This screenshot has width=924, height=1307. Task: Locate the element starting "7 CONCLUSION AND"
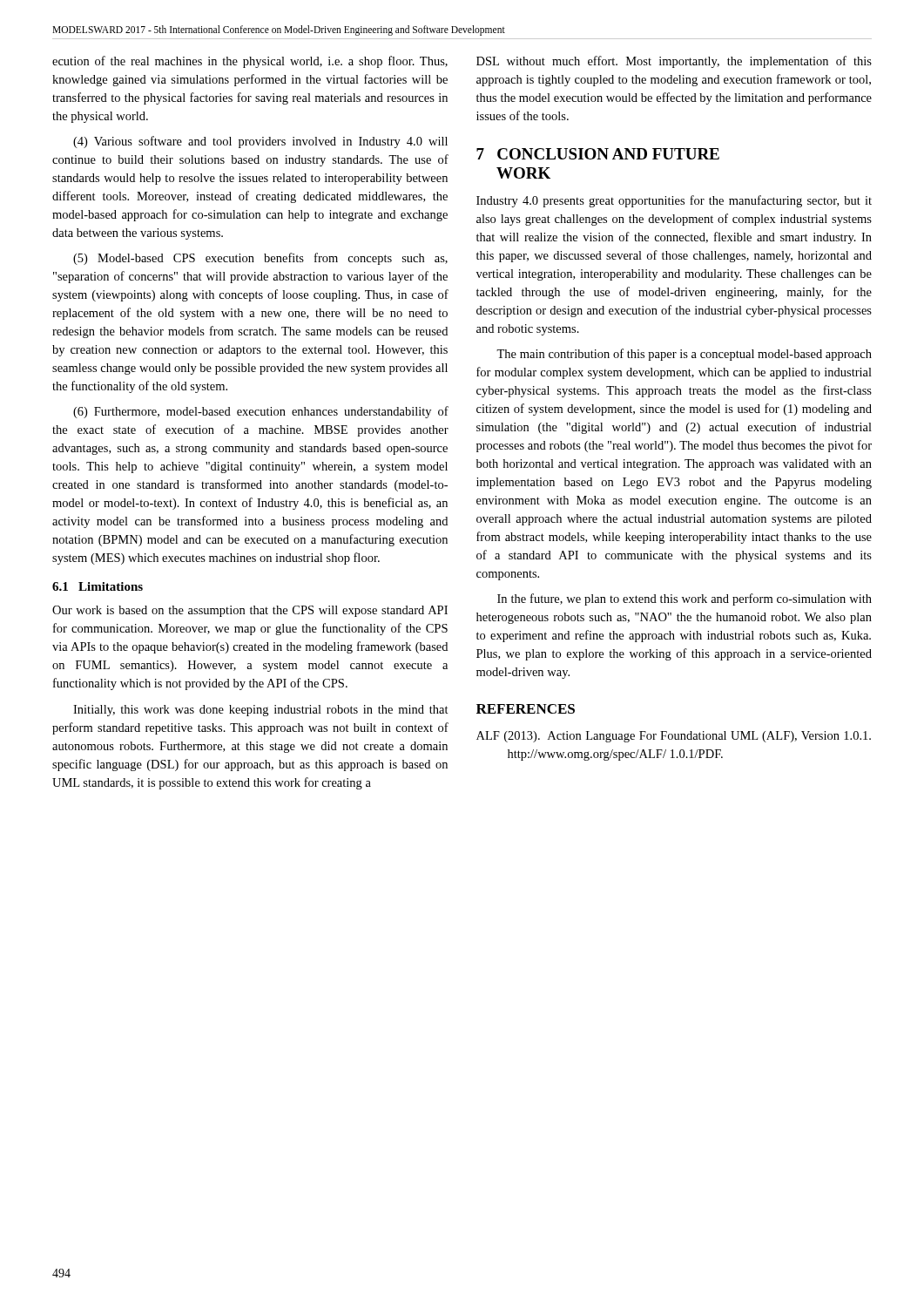[x=598, y=163]
